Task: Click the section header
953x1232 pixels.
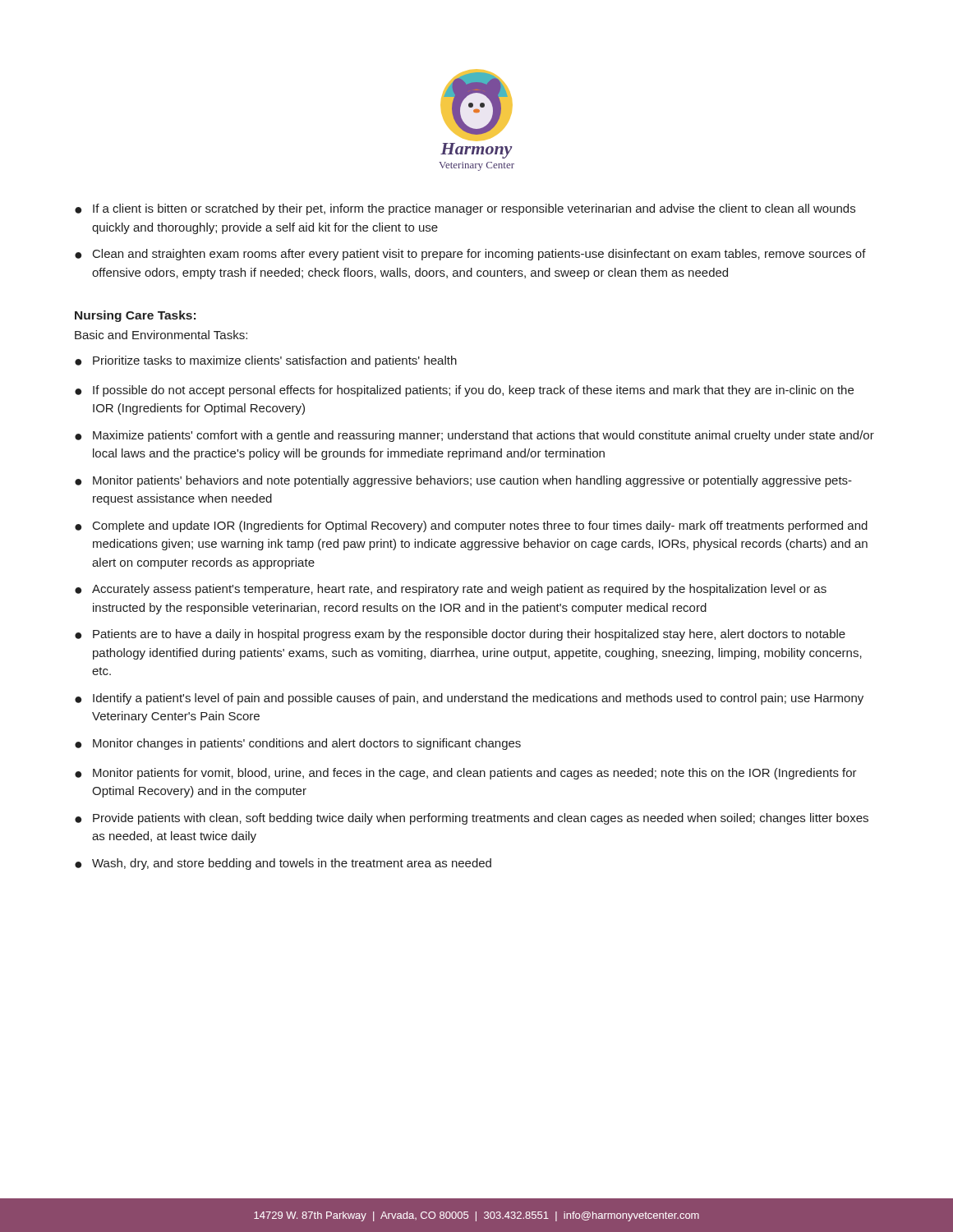Action: (x=135, y=315)
